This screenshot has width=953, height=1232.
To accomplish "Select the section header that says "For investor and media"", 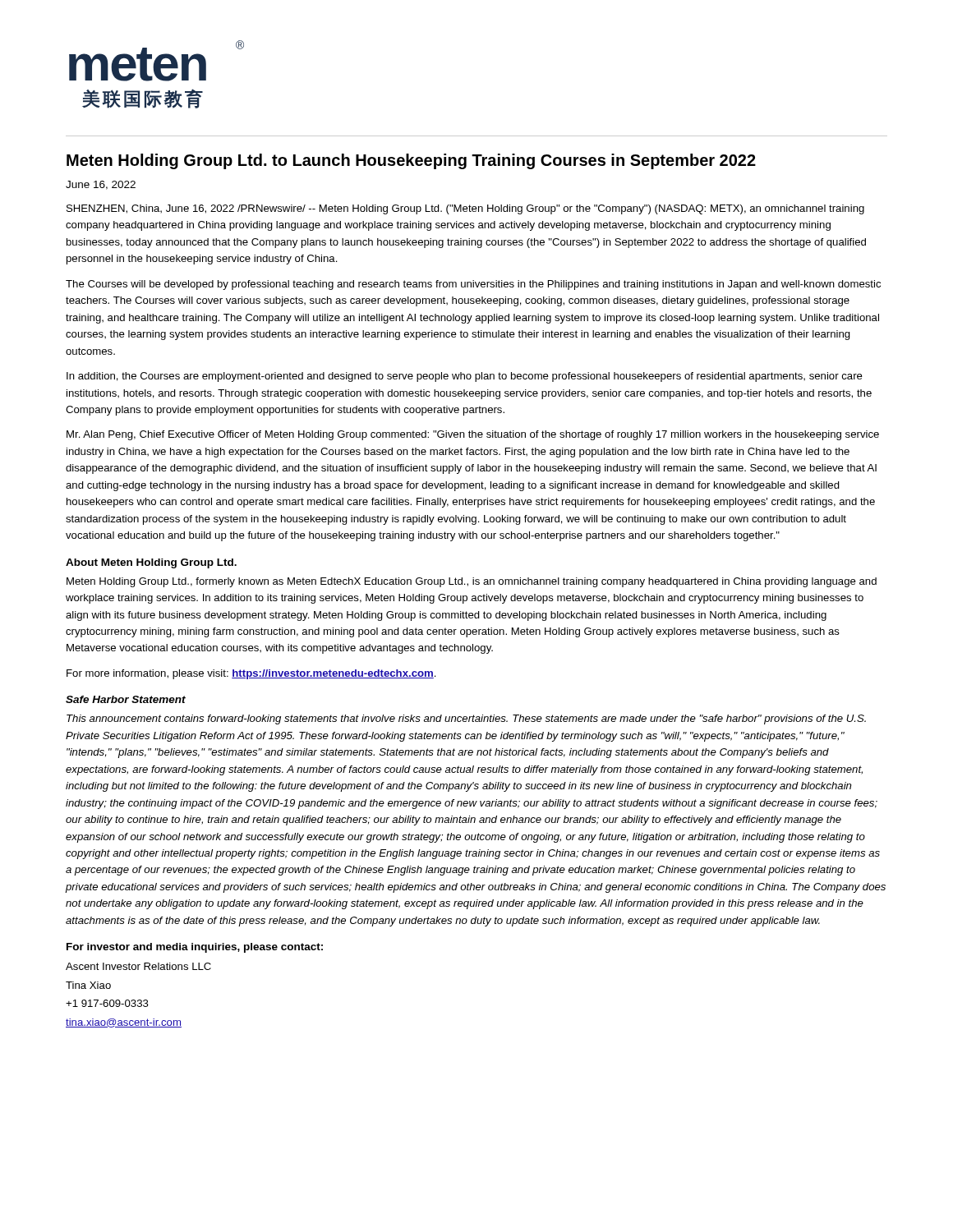I will point(195,947).
